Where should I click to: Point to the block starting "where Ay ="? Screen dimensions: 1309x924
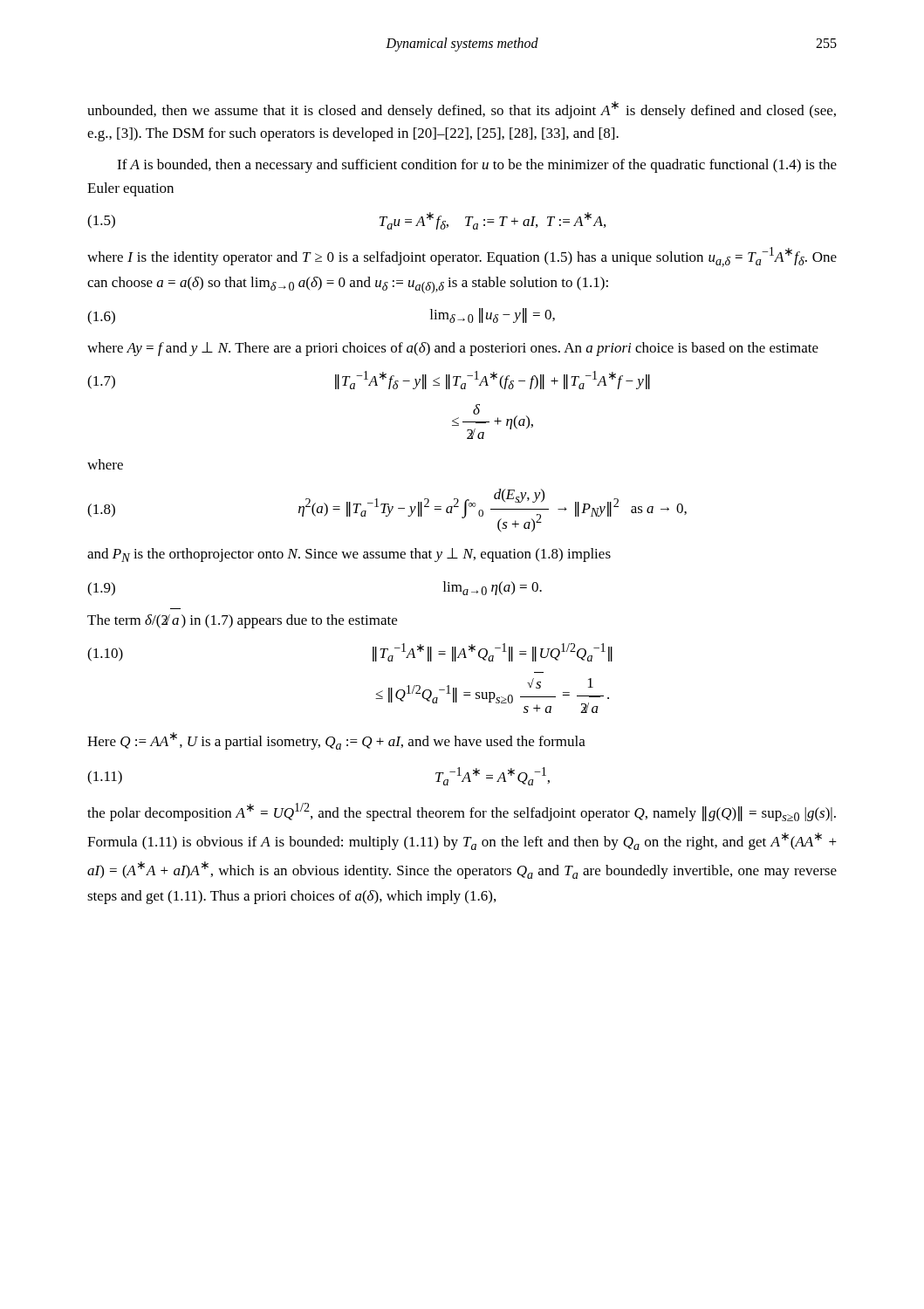coord(453,347)
